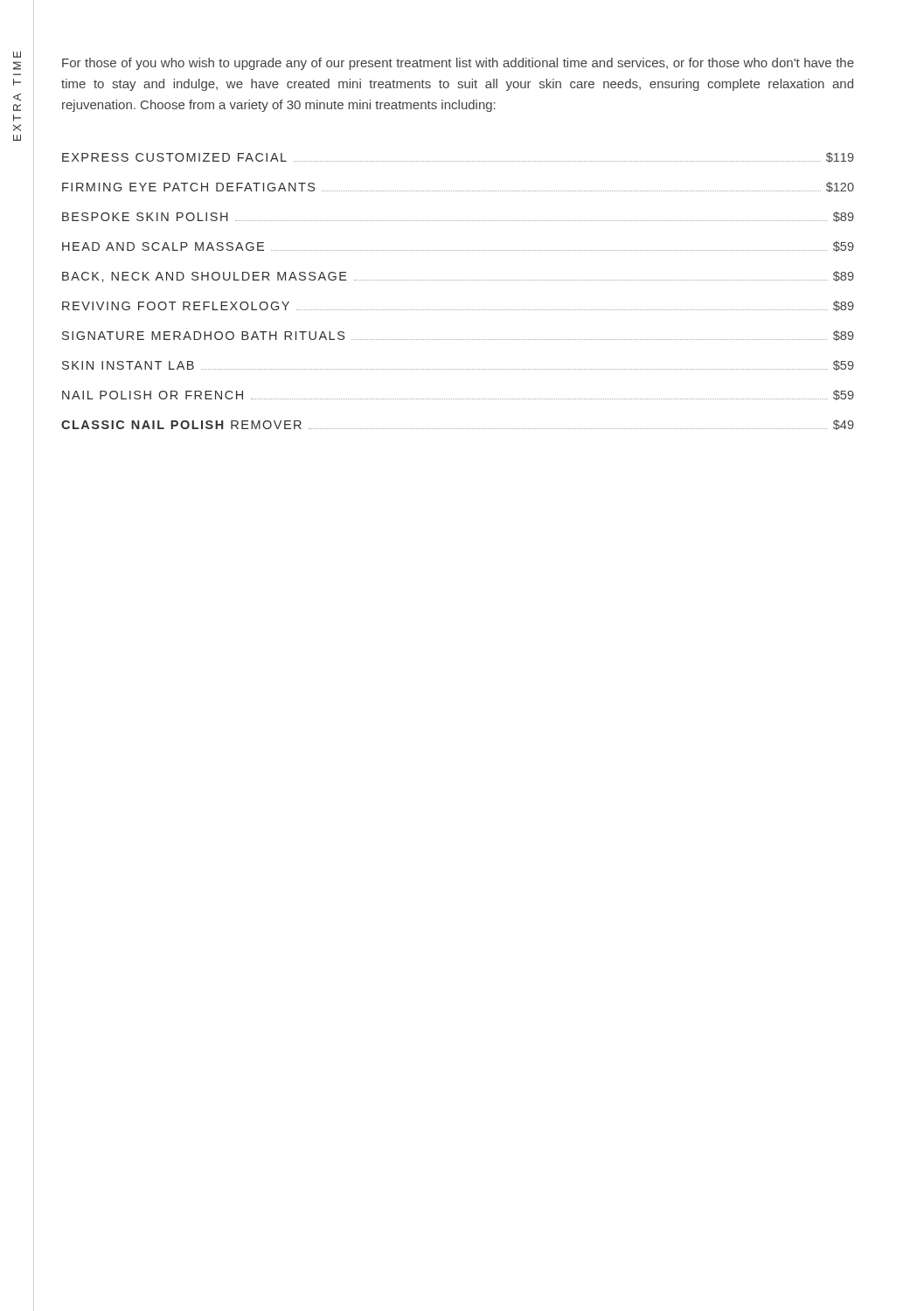Where does it say "HEAD AND SCALP MASSAGE $59"?

pyautogui.click(x=458, y=246)
